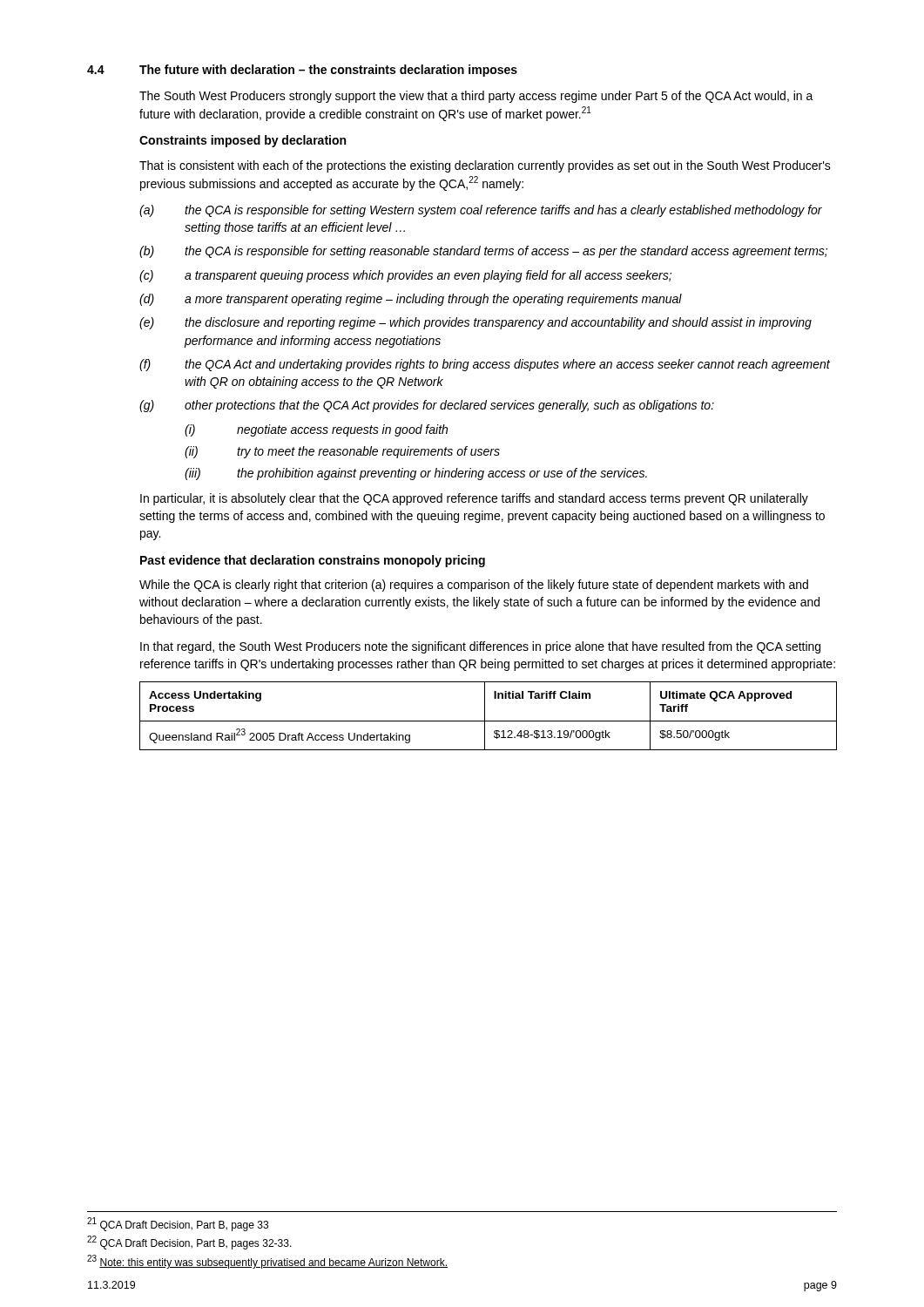924x1307 pixels.
Task: Locate the text block with the text "While the QCA is clearly"
Action: click(488, 602)
